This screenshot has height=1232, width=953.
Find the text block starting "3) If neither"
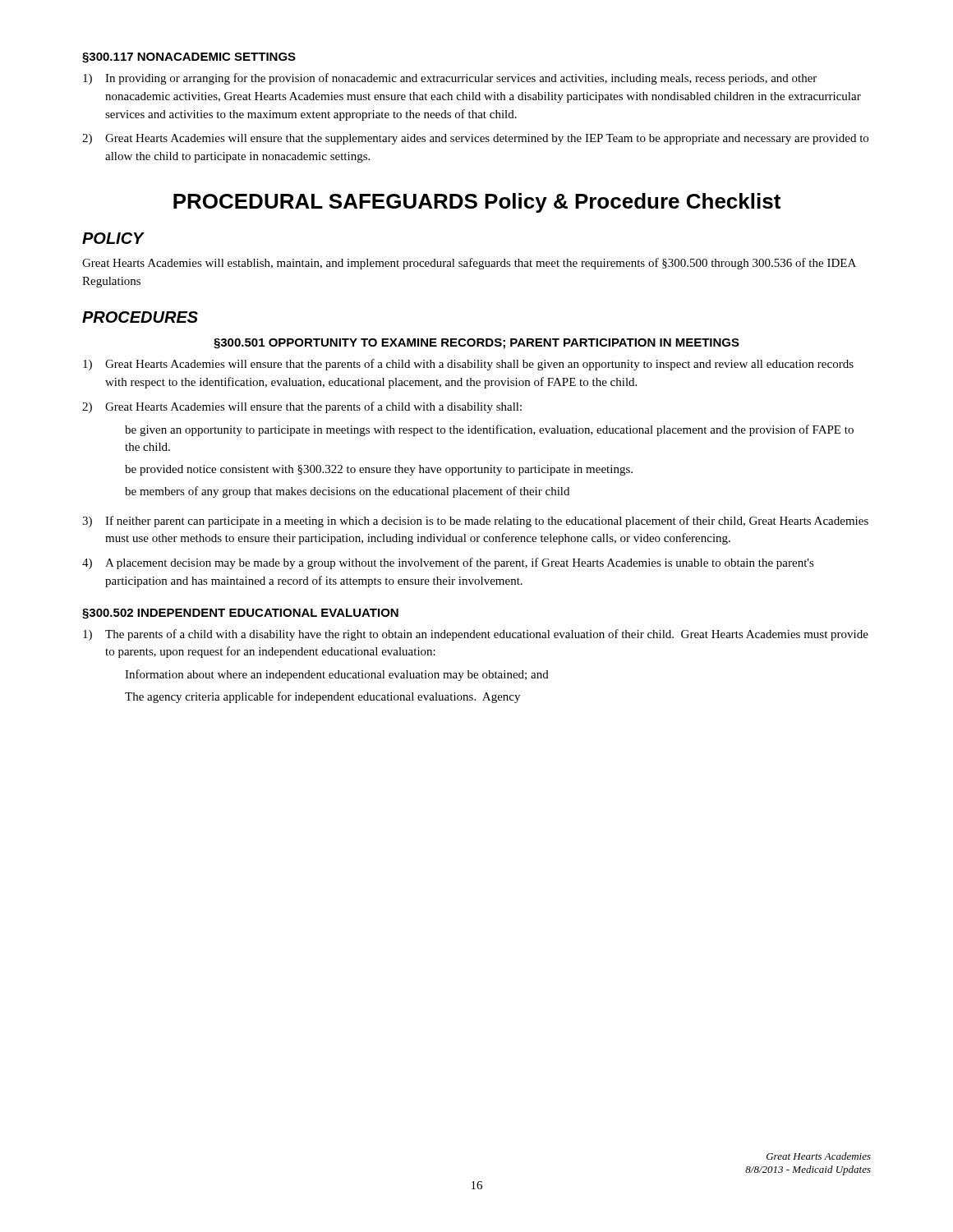tap(476, 530)
